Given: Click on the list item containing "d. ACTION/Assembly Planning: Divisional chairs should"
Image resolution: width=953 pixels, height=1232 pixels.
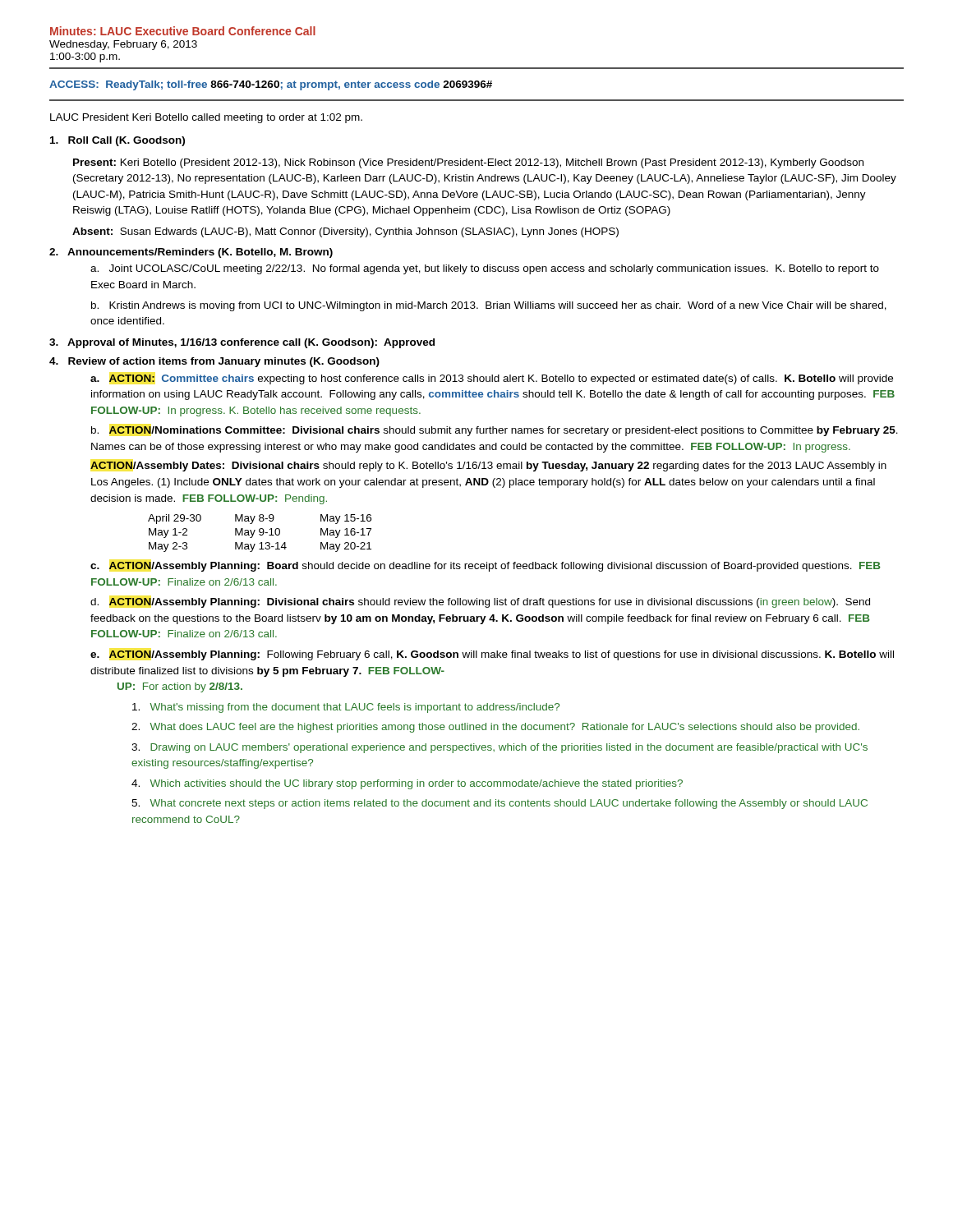Looking at the screenshot, I should pos(481,618).
